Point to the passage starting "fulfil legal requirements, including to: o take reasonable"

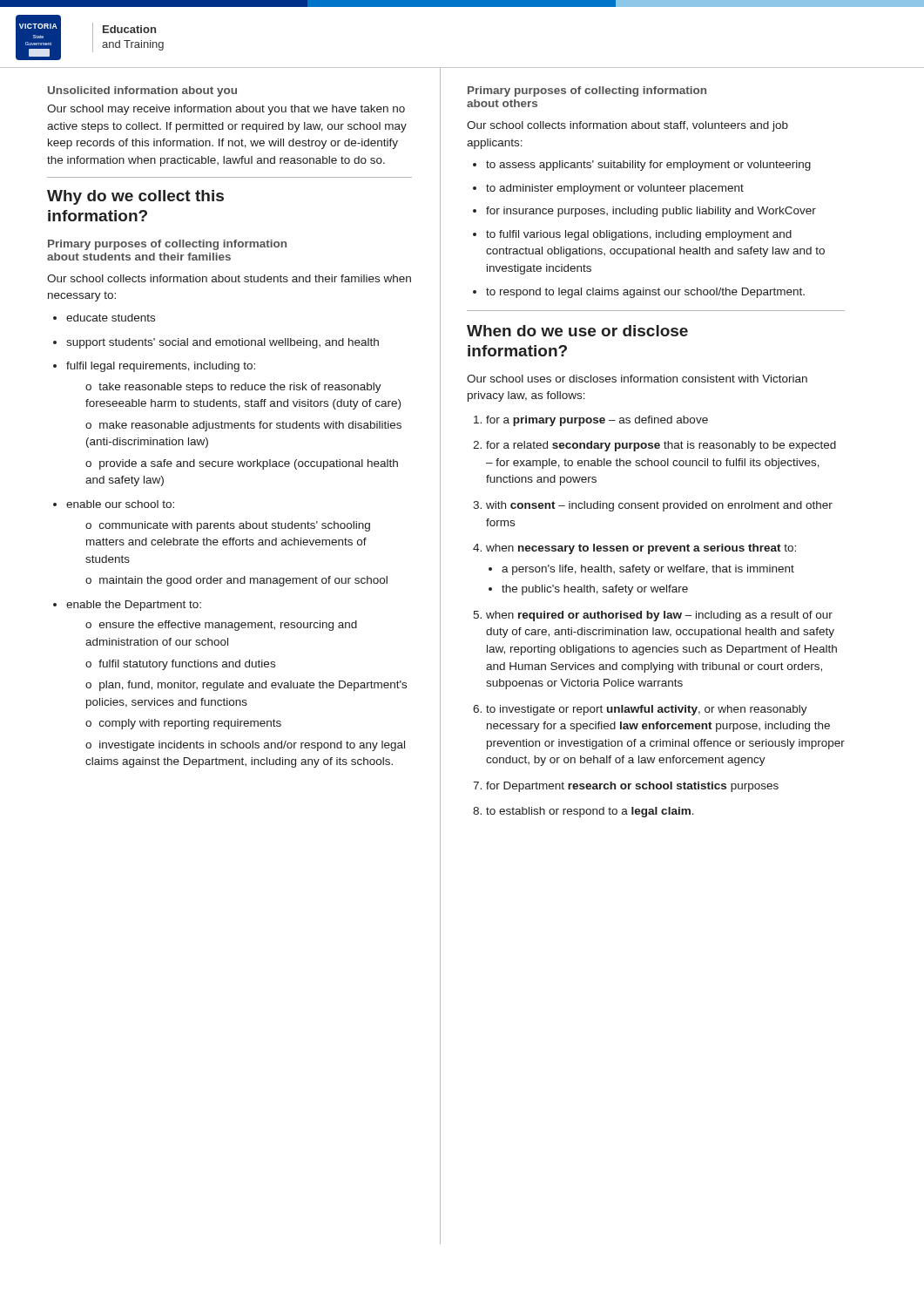pos(239,424)
